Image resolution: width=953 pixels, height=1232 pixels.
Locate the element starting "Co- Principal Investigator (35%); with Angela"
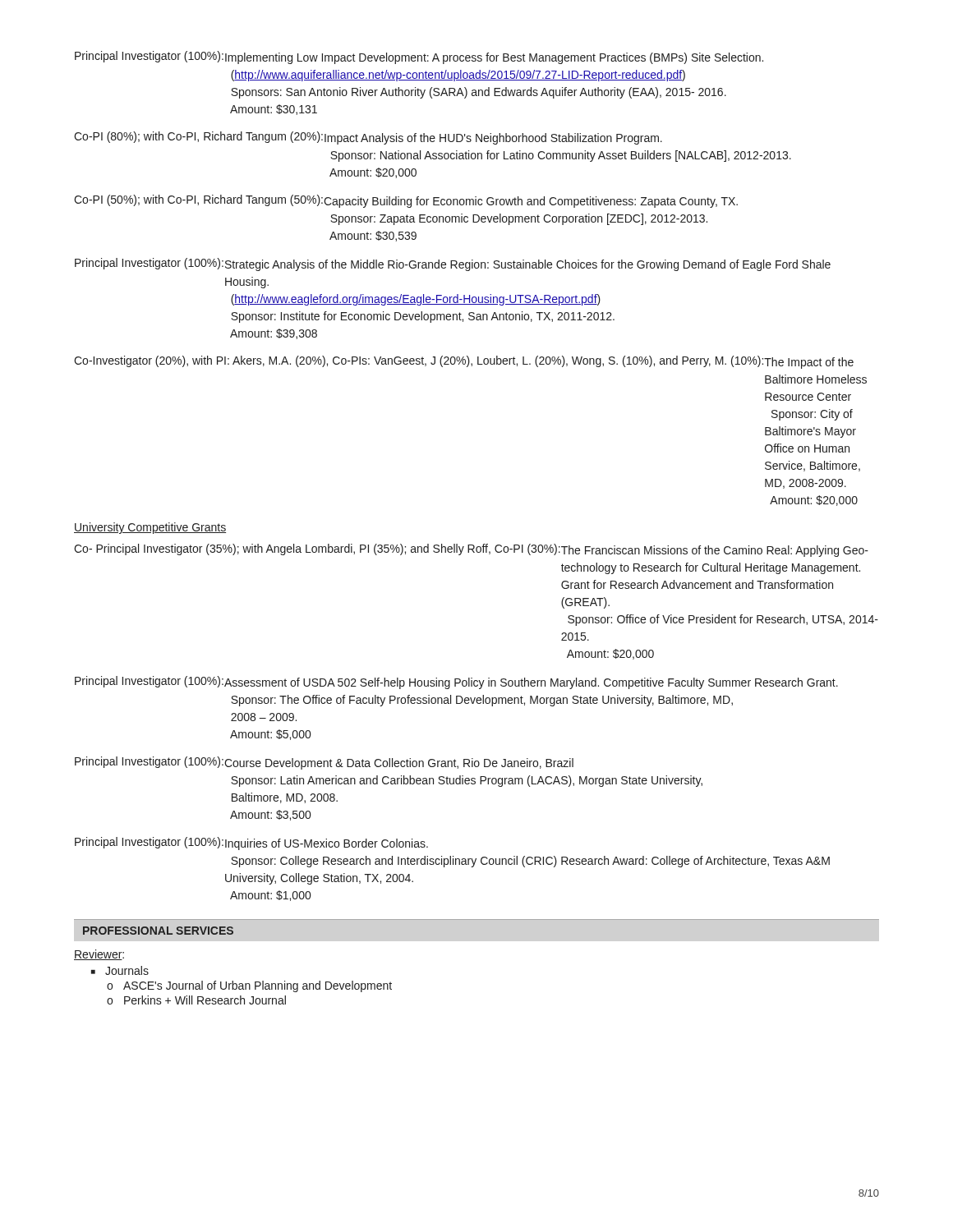tap(471, 550)
